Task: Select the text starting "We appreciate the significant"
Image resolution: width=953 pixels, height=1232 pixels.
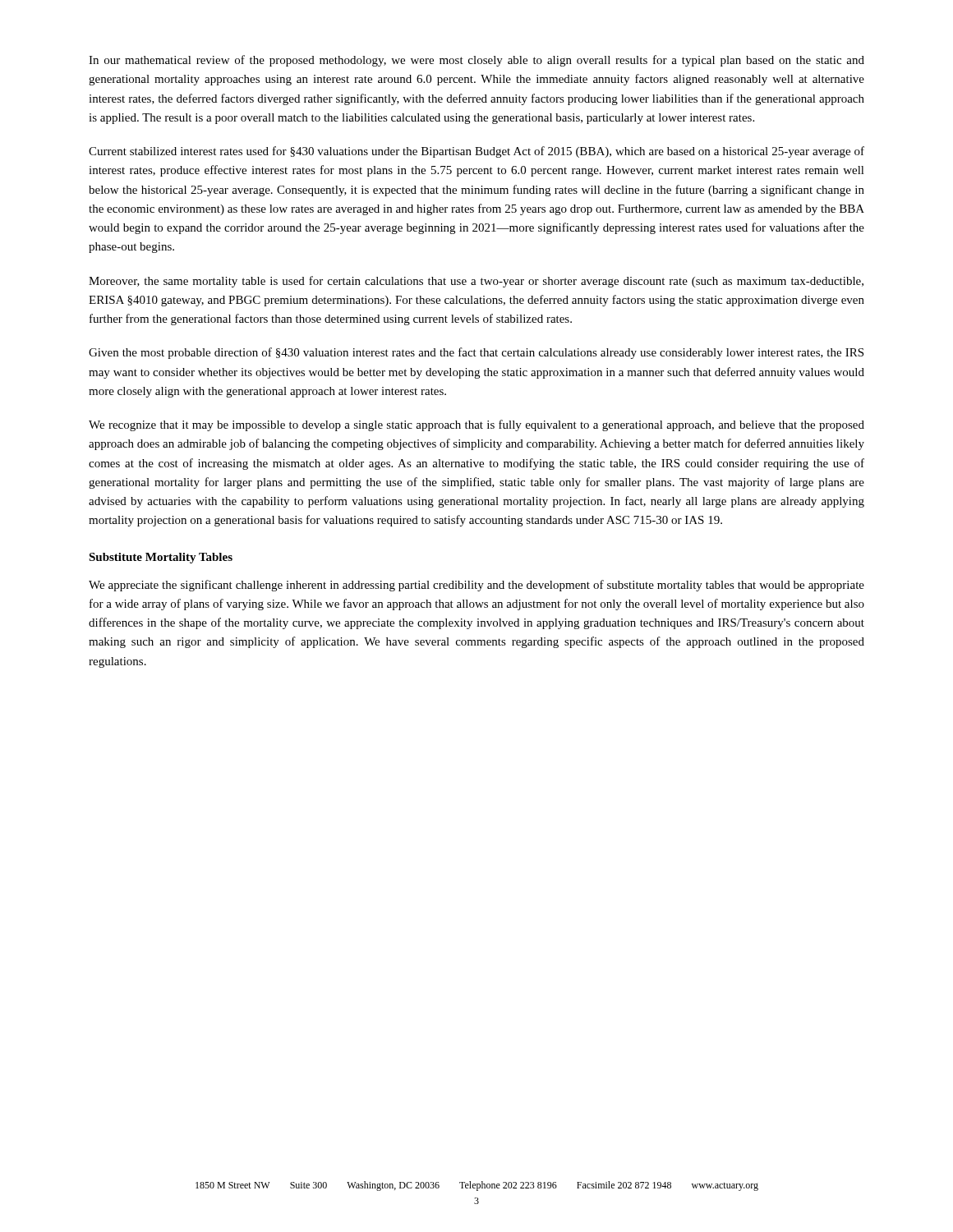Action: (476, 623)
